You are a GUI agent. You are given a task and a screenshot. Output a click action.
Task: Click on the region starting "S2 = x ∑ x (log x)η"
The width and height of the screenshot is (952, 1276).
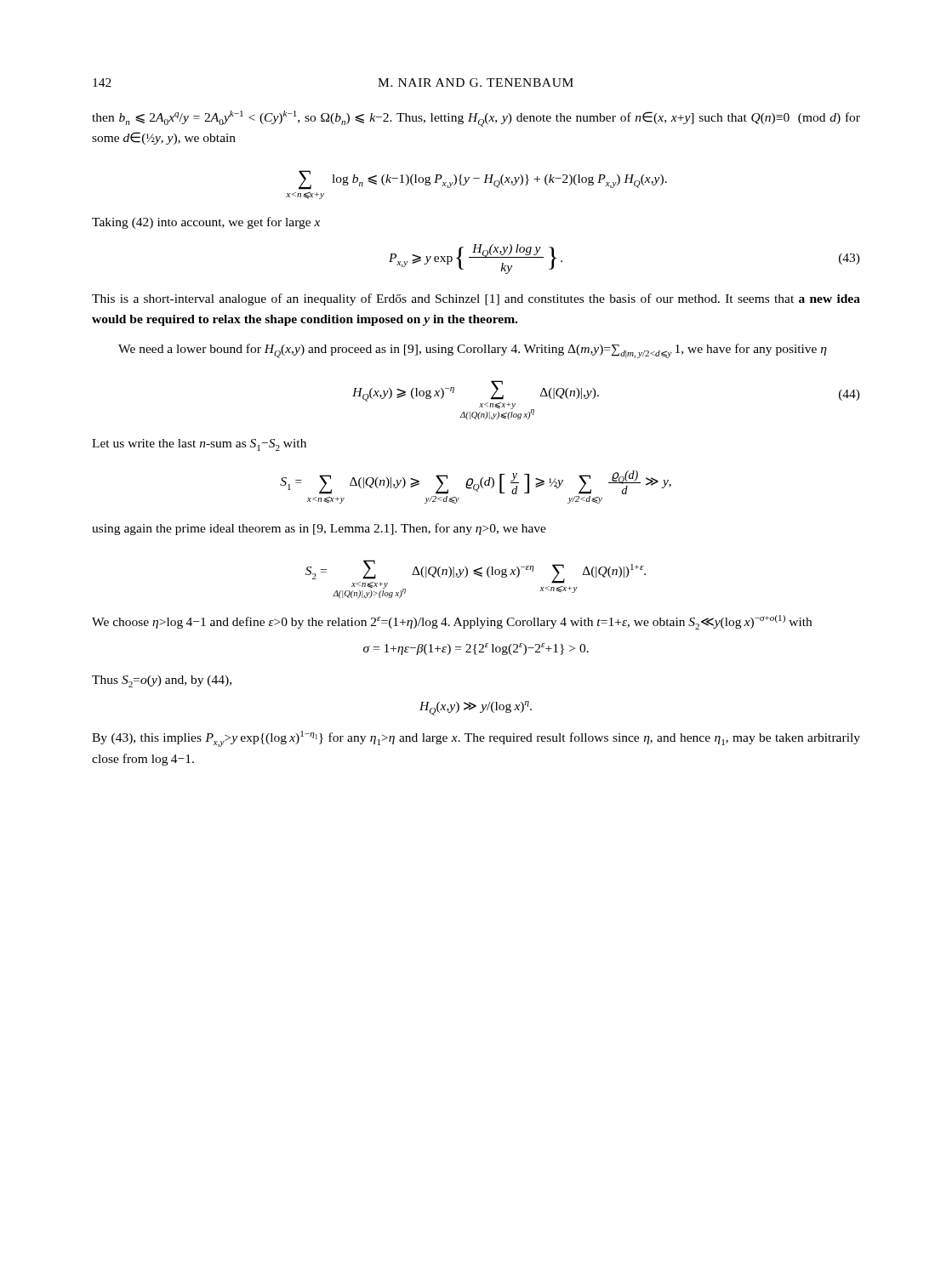point(476,572)
